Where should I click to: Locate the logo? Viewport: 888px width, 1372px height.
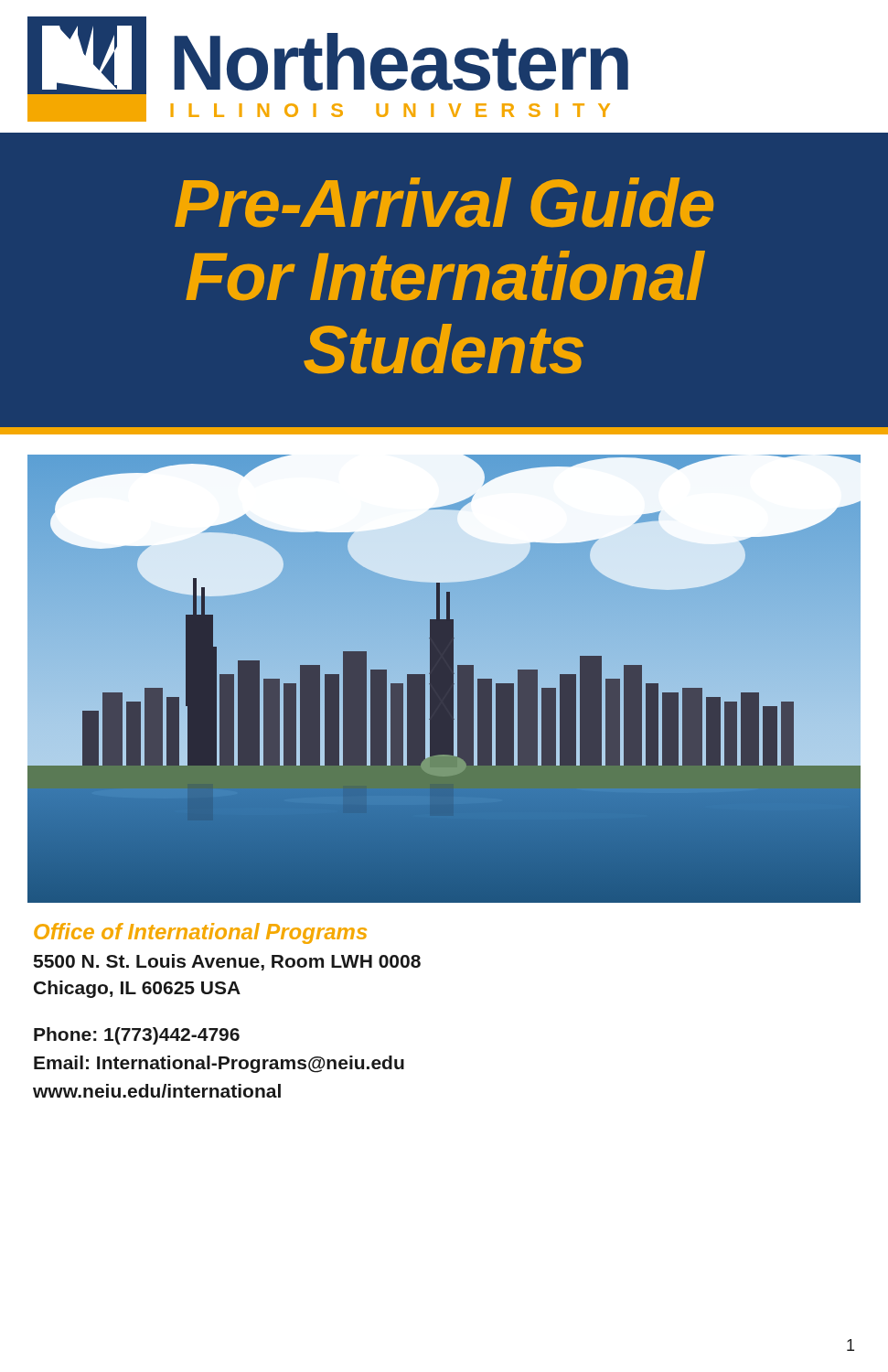click(444, 66)
